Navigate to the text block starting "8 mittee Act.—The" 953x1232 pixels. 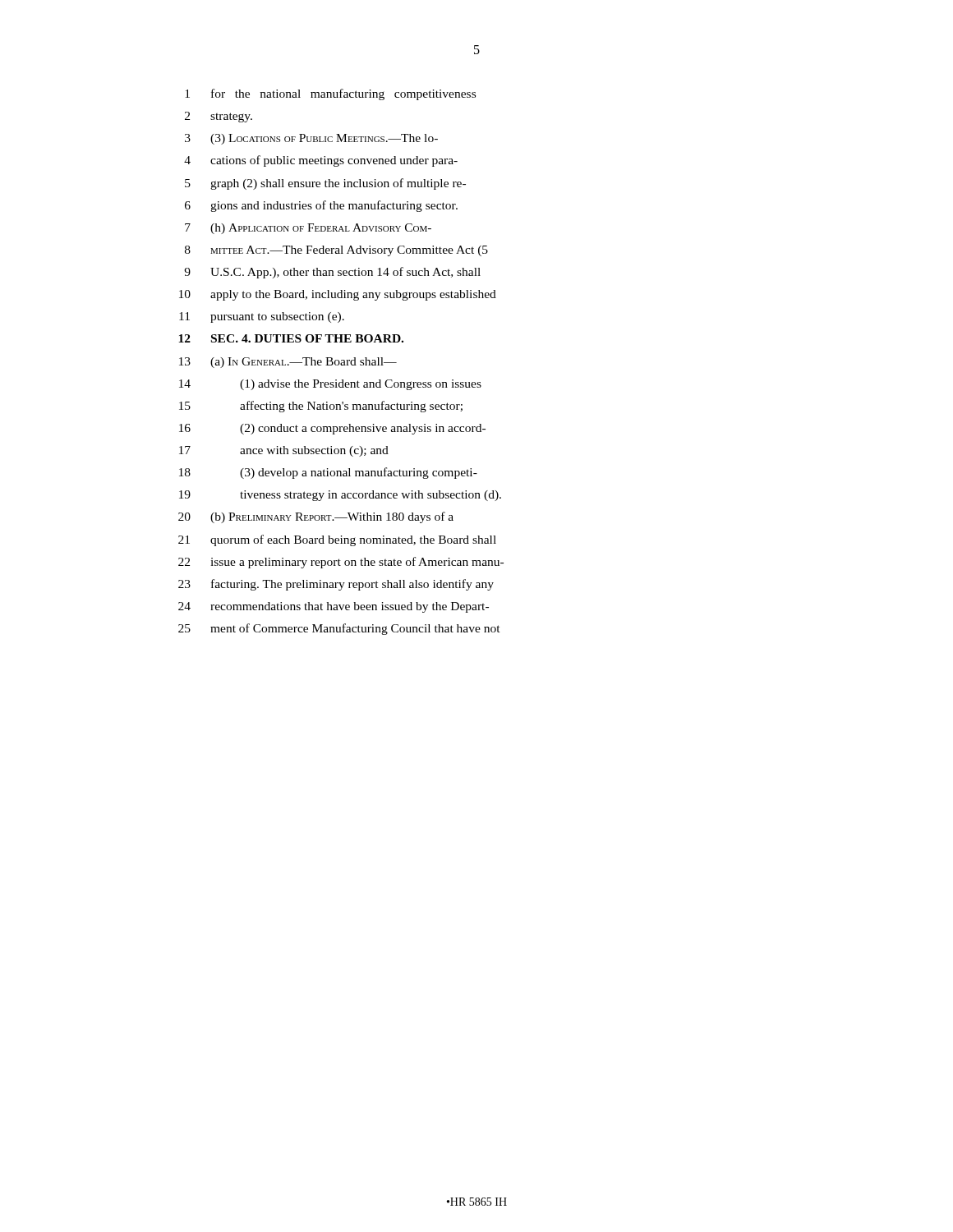coord(336,251)
